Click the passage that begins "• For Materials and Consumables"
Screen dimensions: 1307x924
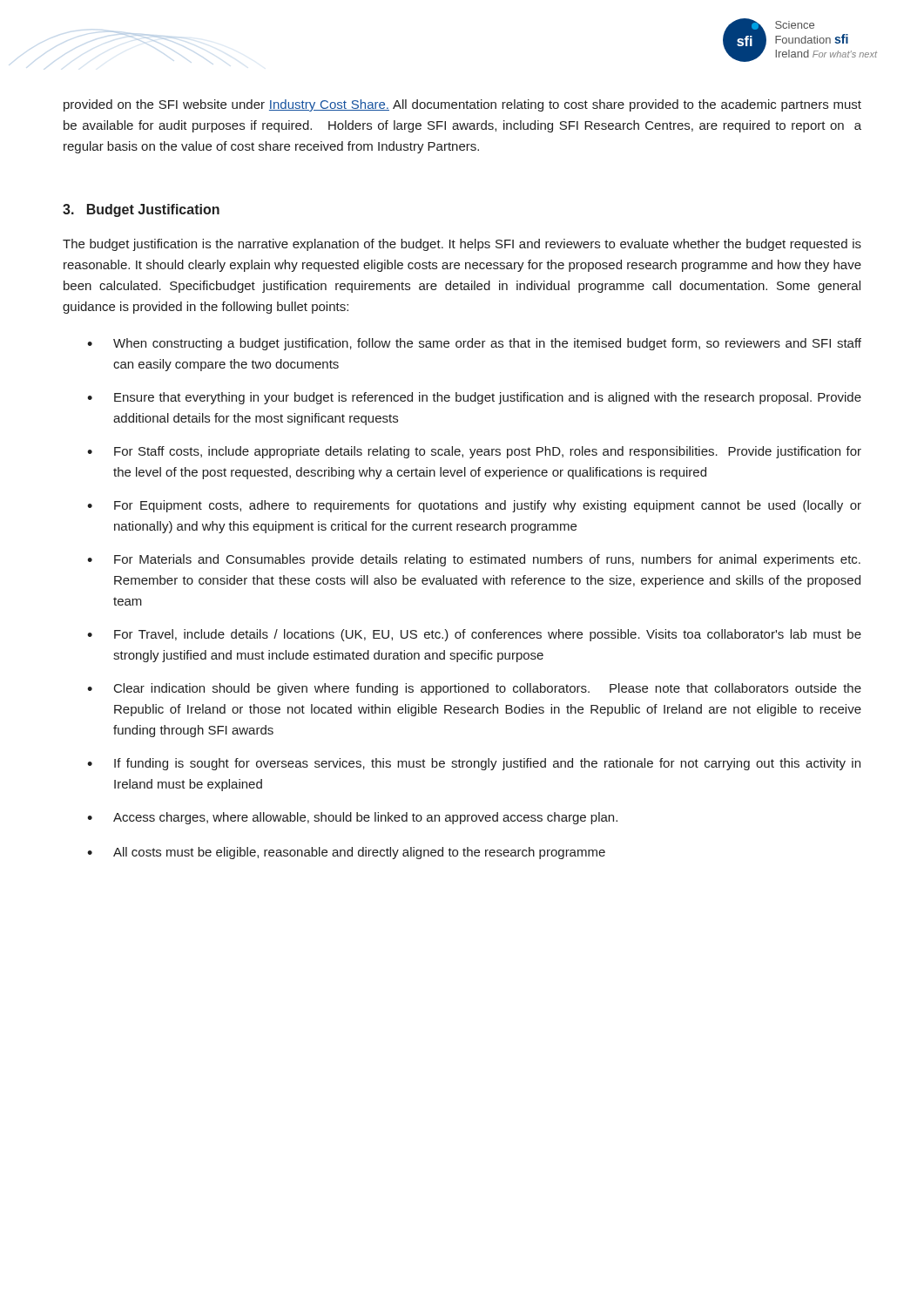pos(474,580)
